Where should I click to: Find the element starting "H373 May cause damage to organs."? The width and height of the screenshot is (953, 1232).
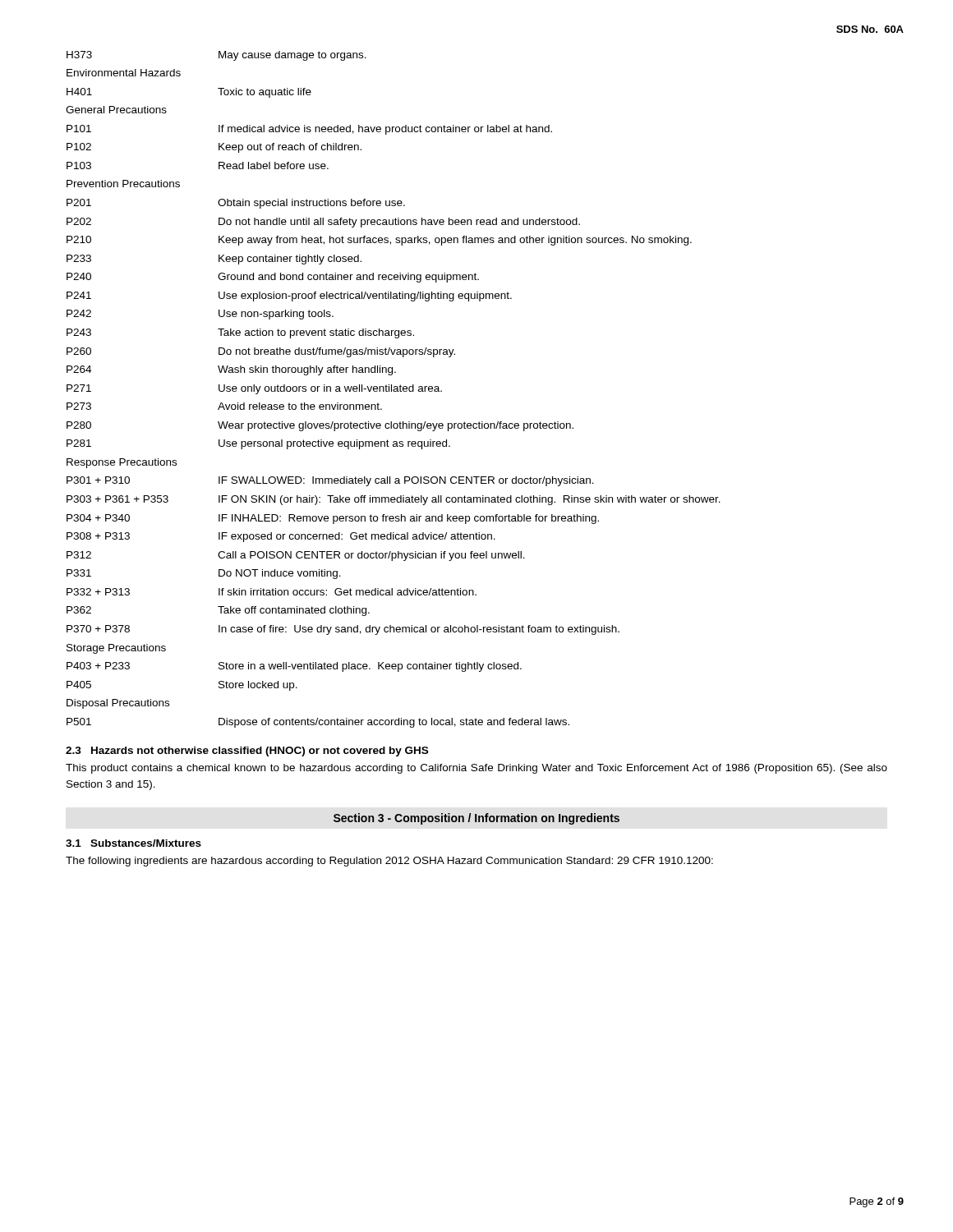pos(216,56)
